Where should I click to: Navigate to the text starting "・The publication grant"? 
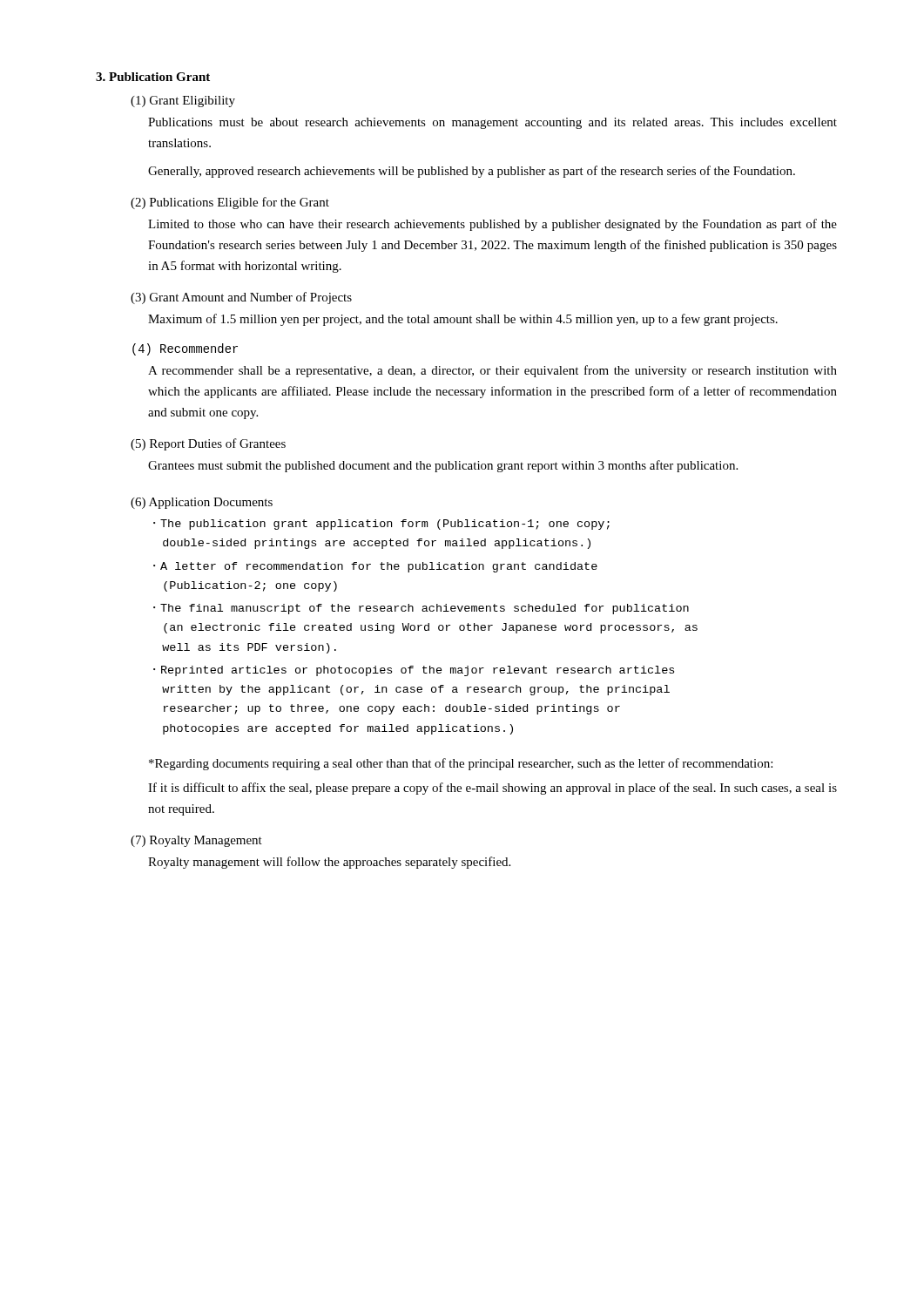380,534
